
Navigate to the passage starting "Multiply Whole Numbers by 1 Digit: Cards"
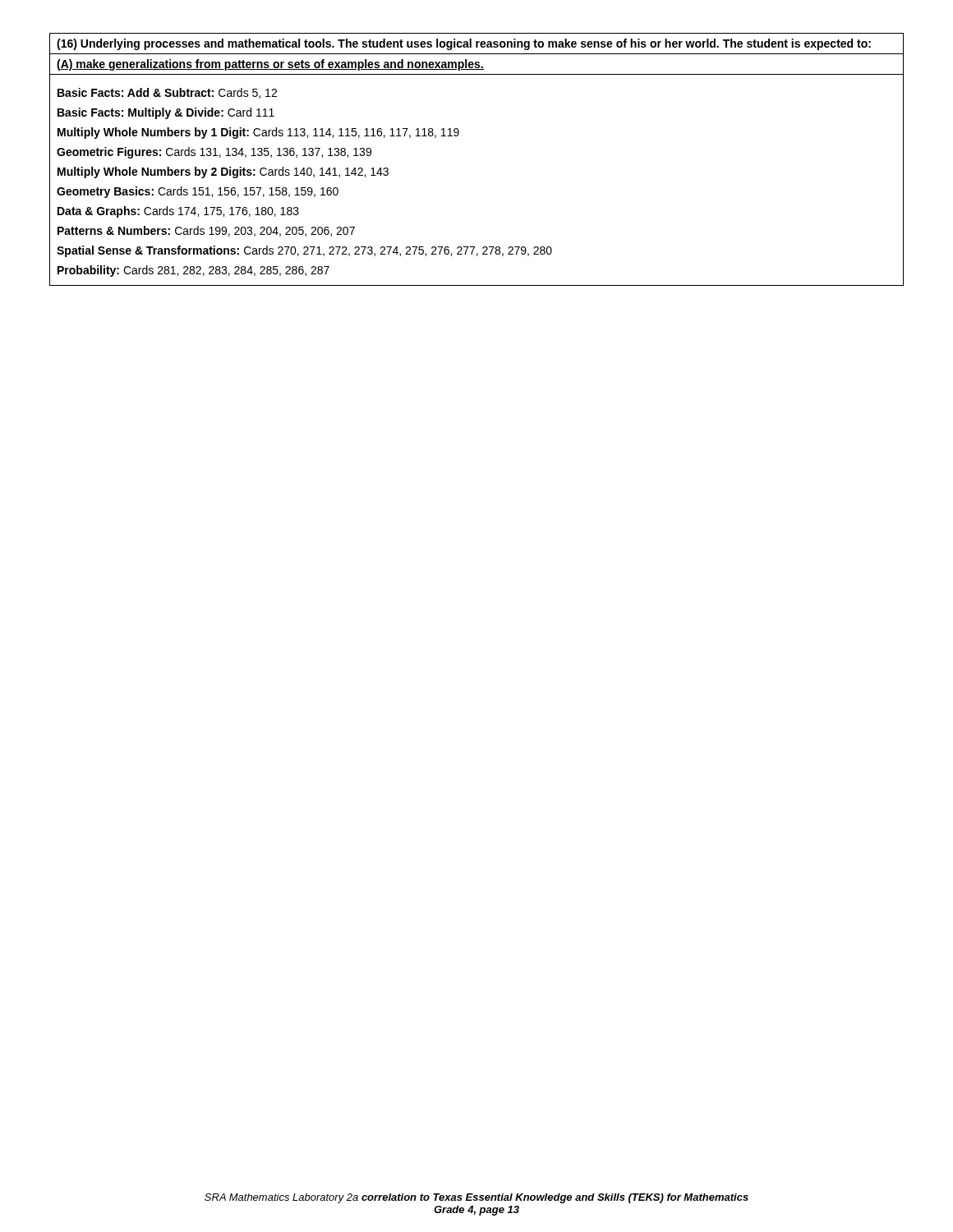258,132
